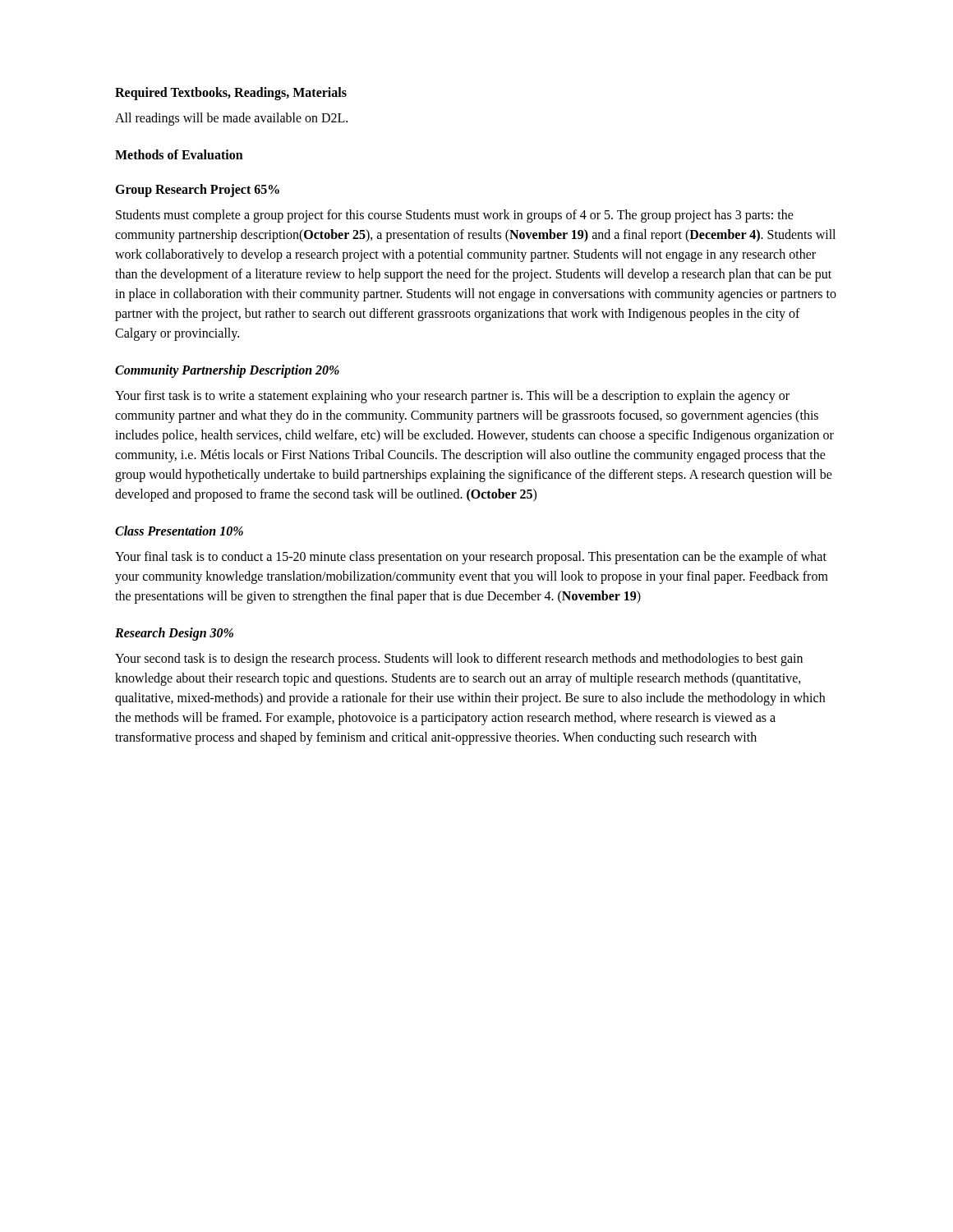
Task: Point to the text starting "Class Presentation 10%"
Action: coord(179,531)
